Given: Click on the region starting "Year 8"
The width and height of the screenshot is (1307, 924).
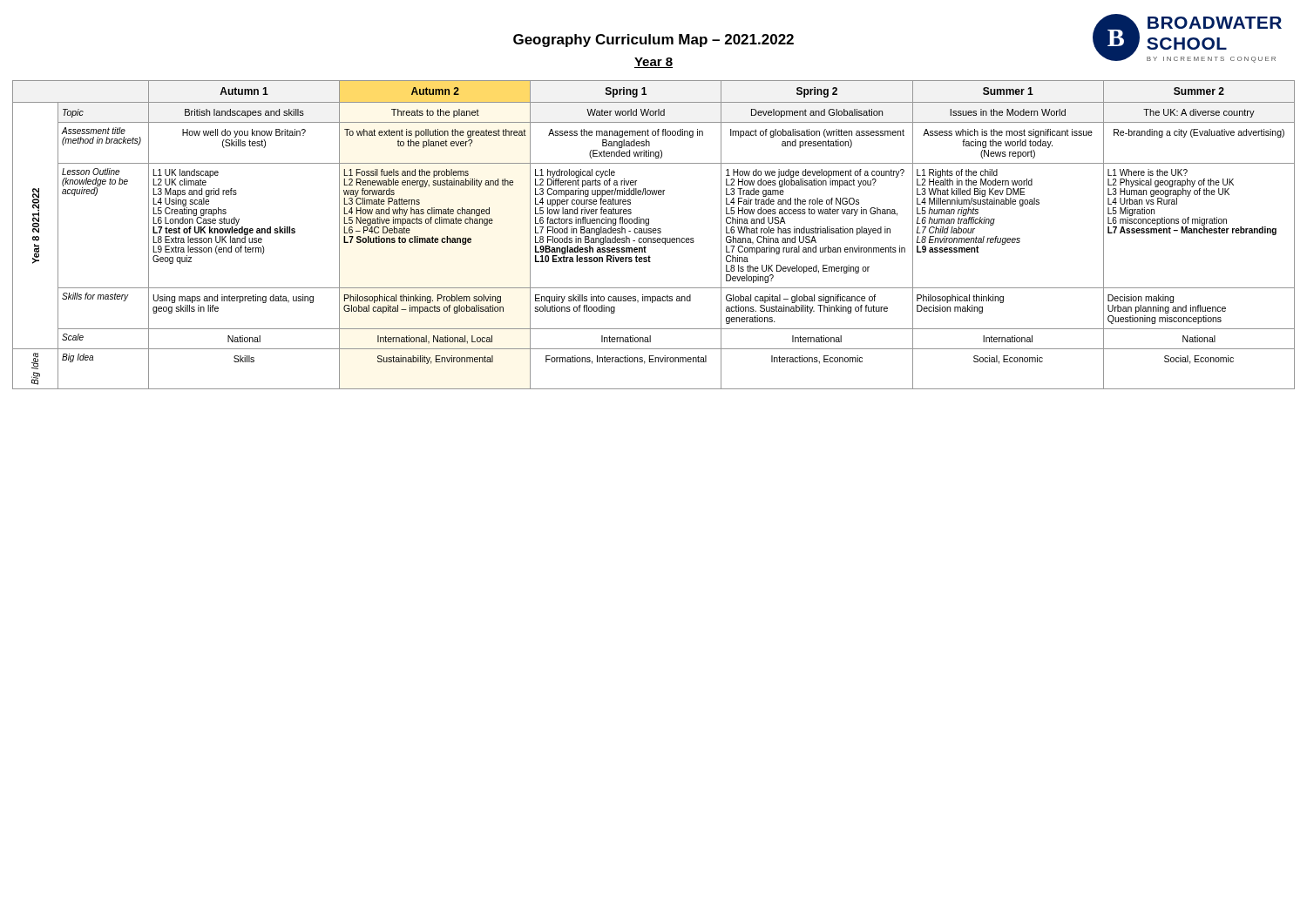Looking at the screenshot, I should click(x=654, y=61).
